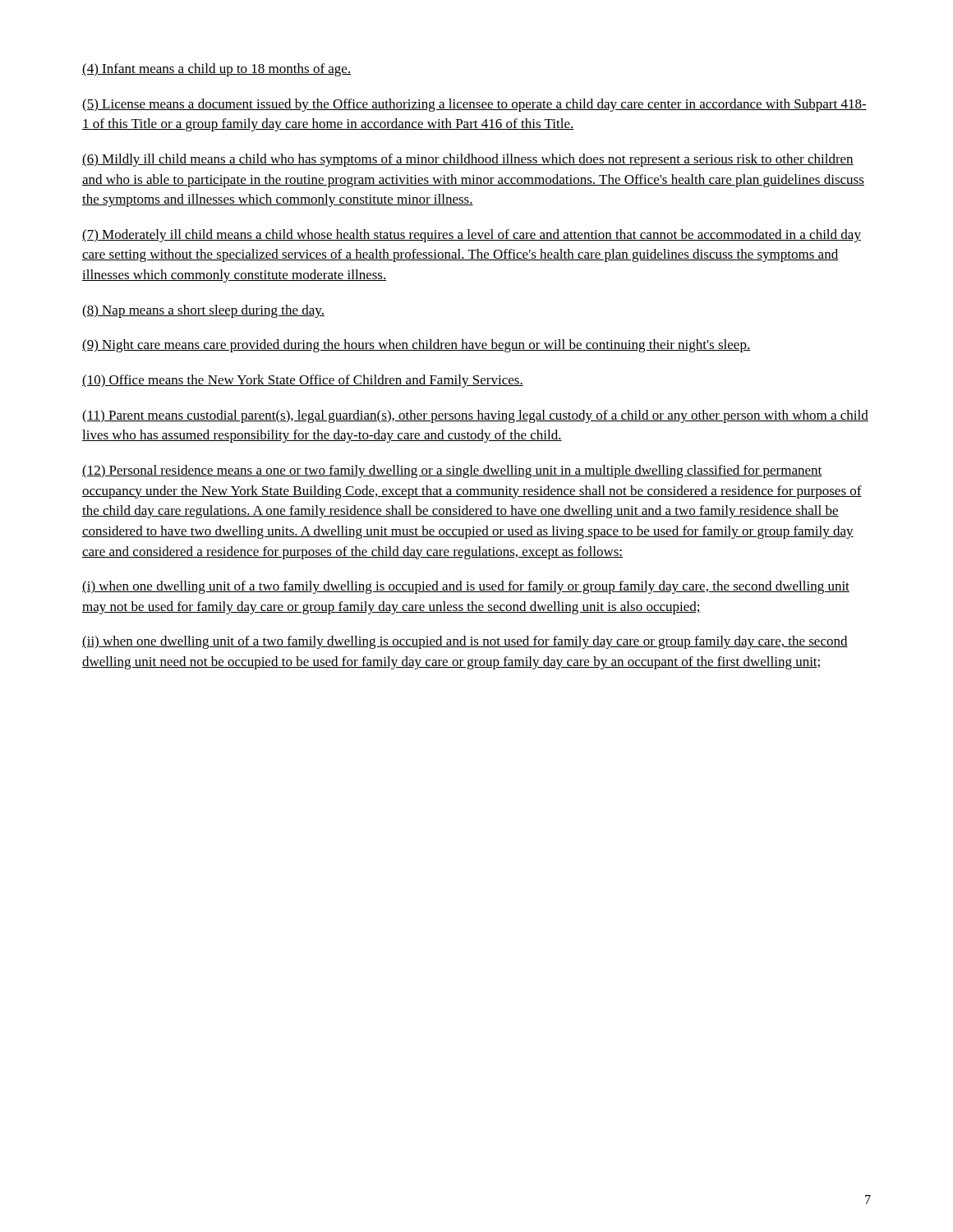Click the passage that begins "(7) Moderately ill child means"
The width and height of the screenshot is (953, 1232).
pos(472,255)
